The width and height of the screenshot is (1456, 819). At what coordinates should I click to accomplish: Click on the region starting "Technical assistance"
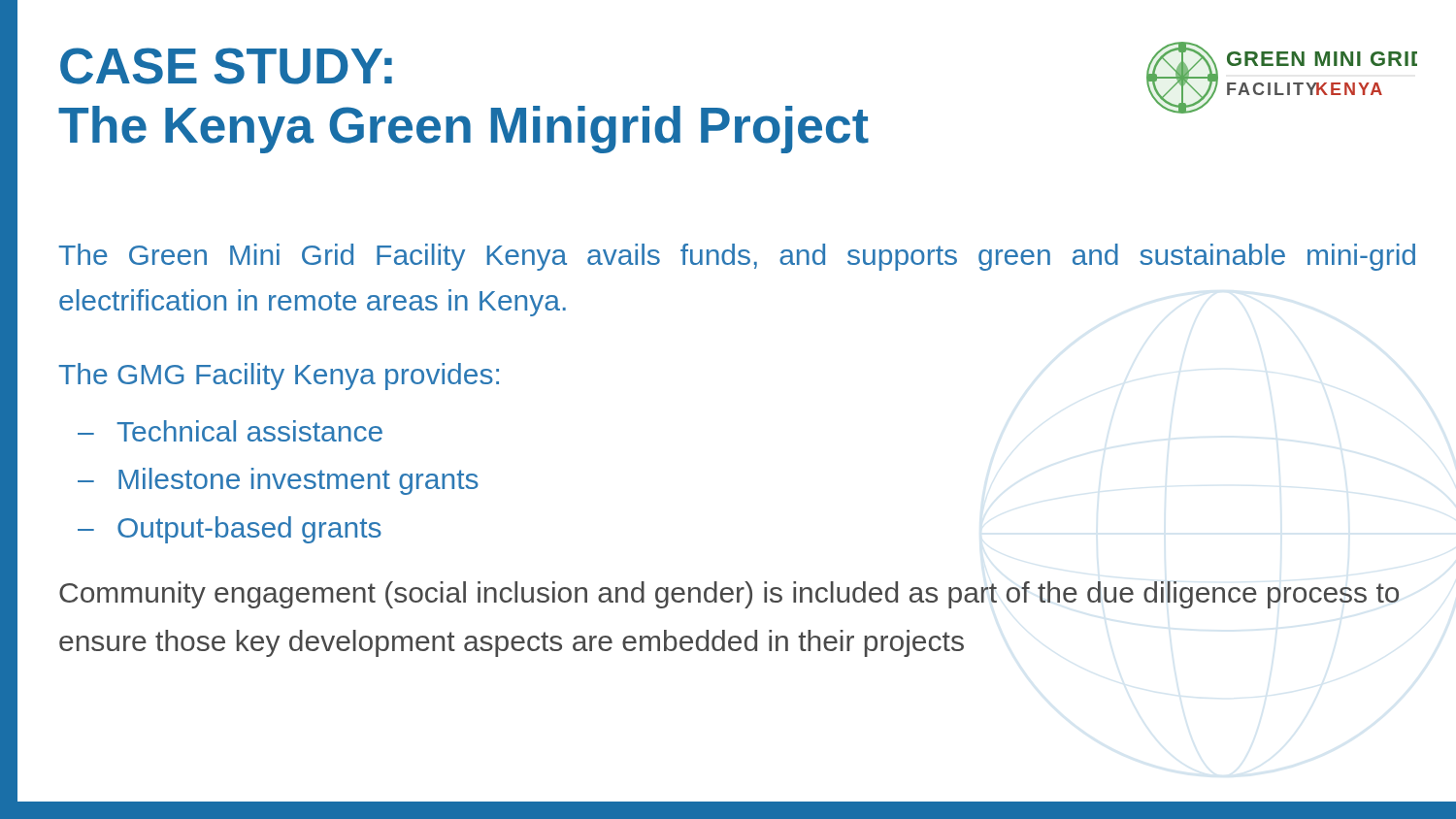click(250, 431)
